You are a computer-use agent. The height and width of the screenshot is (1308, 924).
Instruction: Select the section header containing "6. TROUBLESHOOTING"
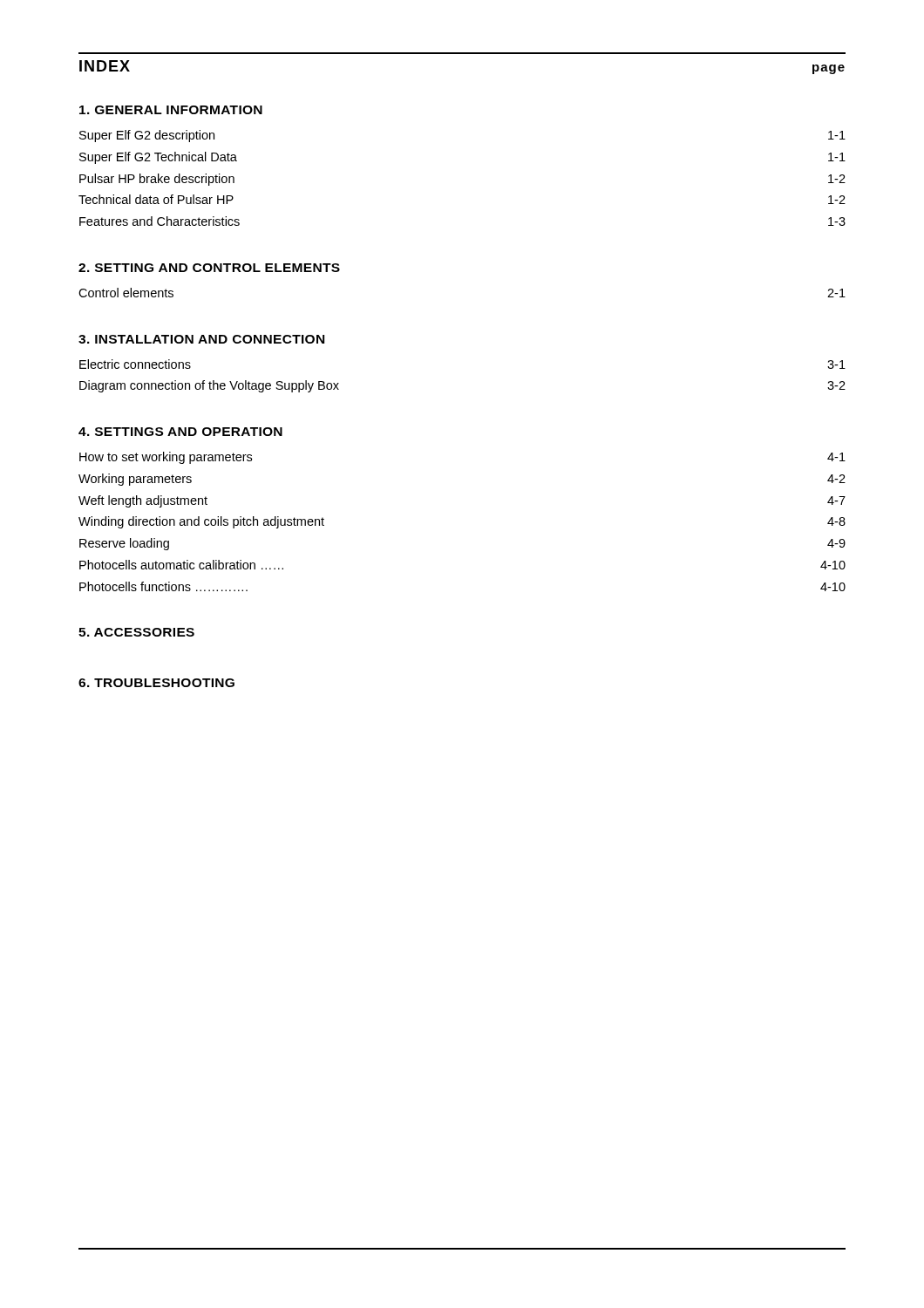pos(157,683)
